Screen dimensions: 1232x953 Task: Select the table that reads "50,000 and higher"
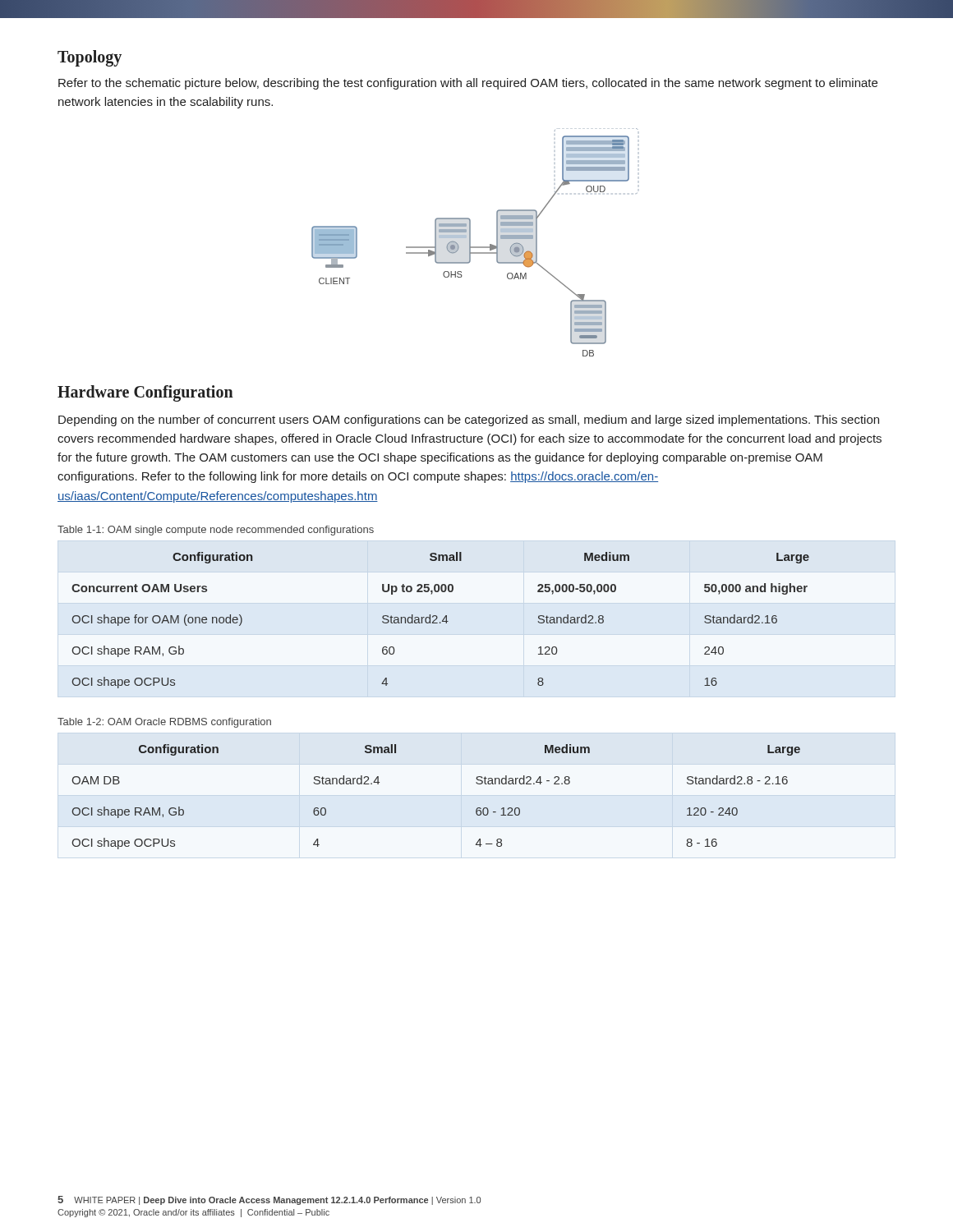point(476,619)
